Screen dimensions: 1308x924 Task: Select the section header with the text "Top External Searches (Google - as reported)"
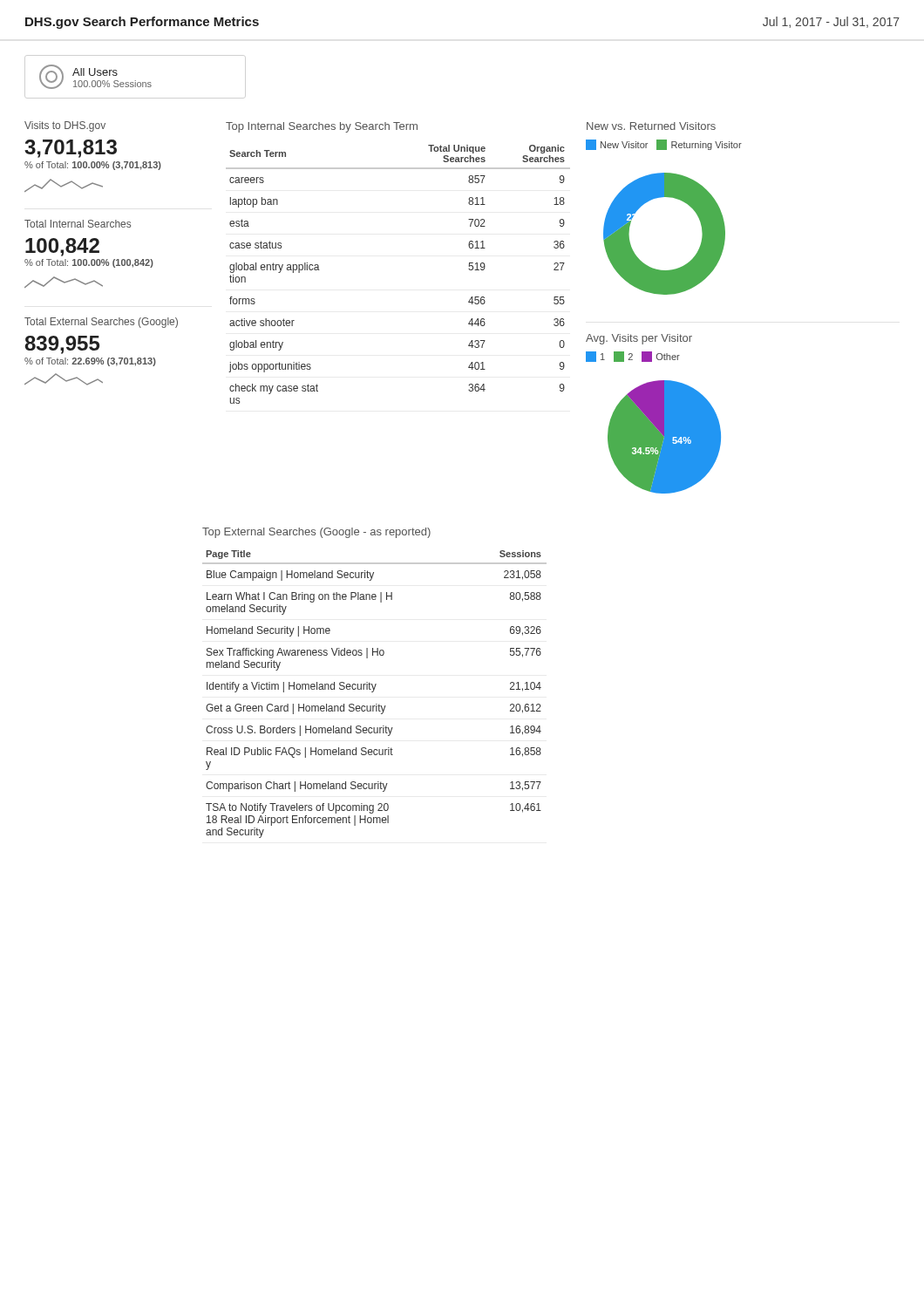[x=317, y=531]
